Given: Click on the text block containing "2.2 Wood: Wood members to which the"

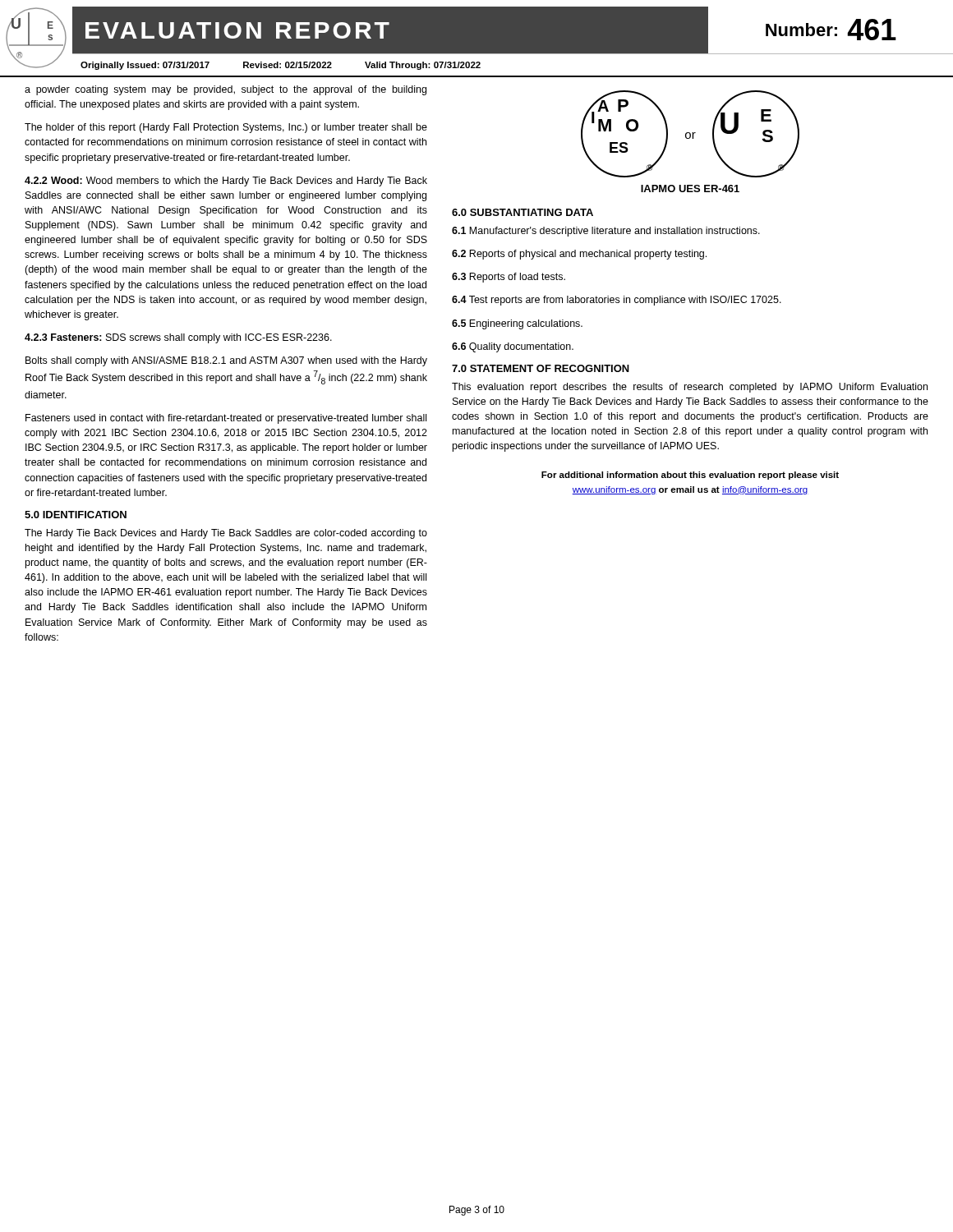Looking at the screenshot, I should (226, 247).
